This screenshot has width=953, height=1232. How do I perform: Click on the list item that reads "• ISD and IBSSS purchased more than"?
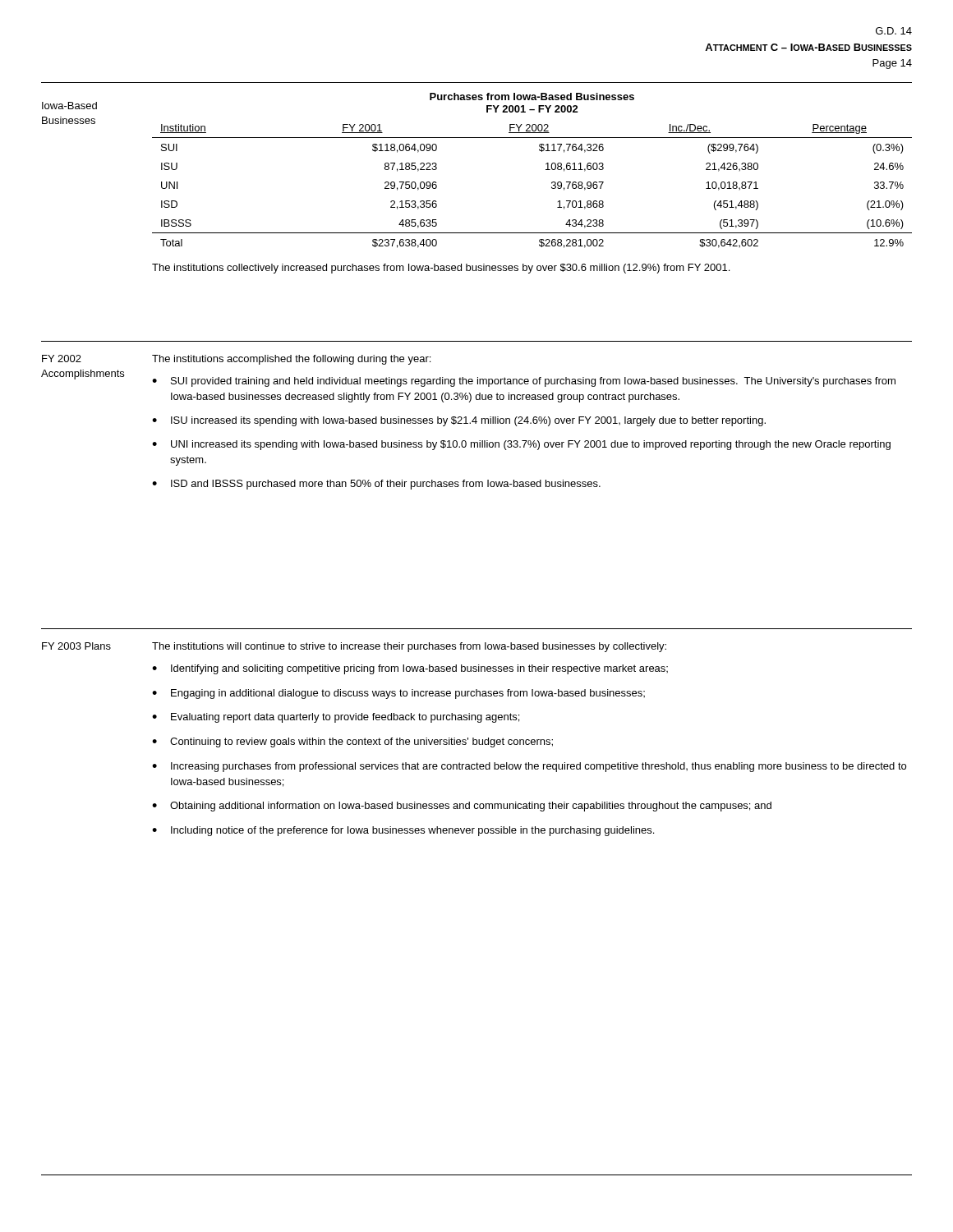coord(532,485)
